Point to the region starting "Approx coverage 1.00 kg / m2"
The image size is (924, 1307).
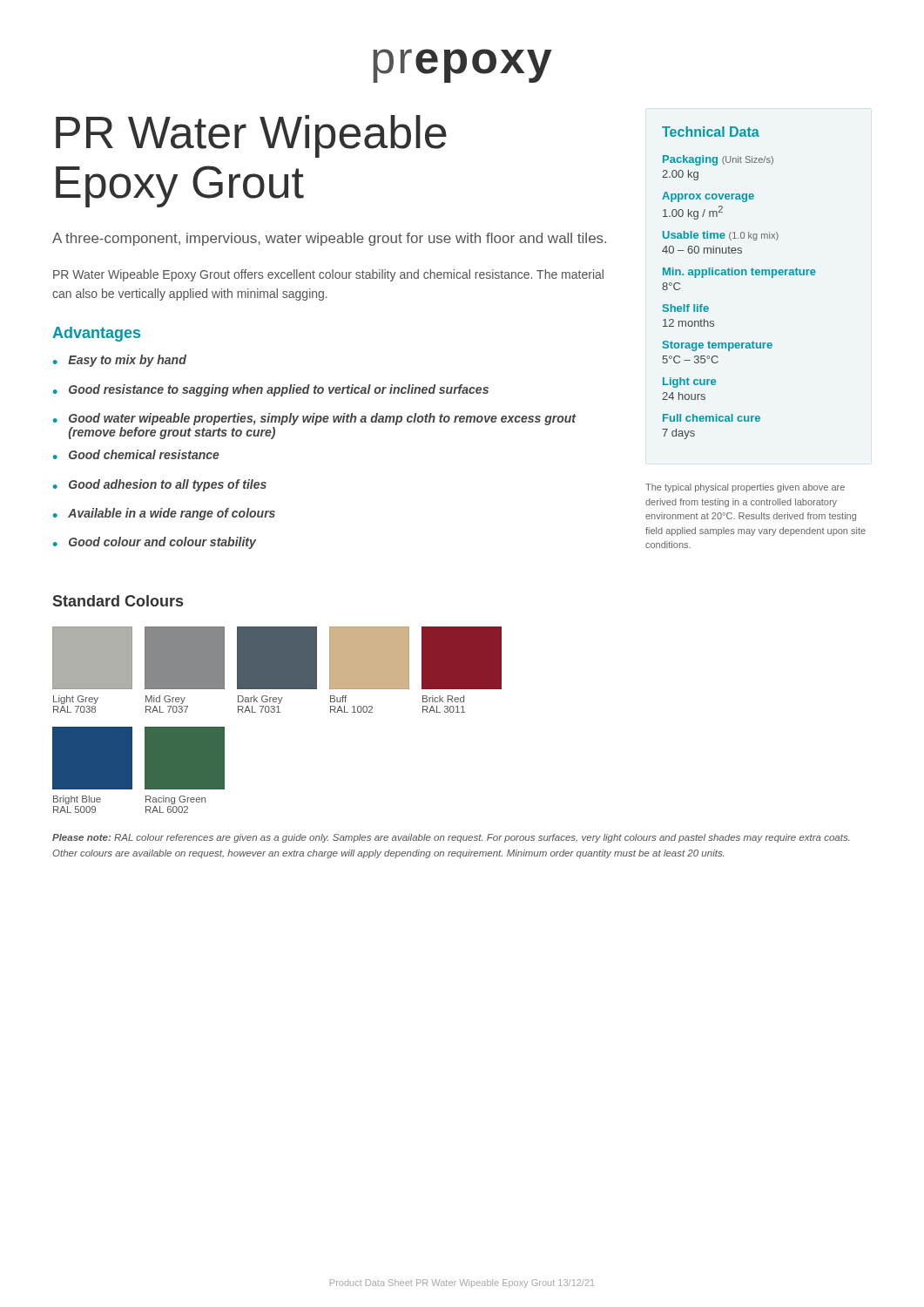[x=759, y=204]
